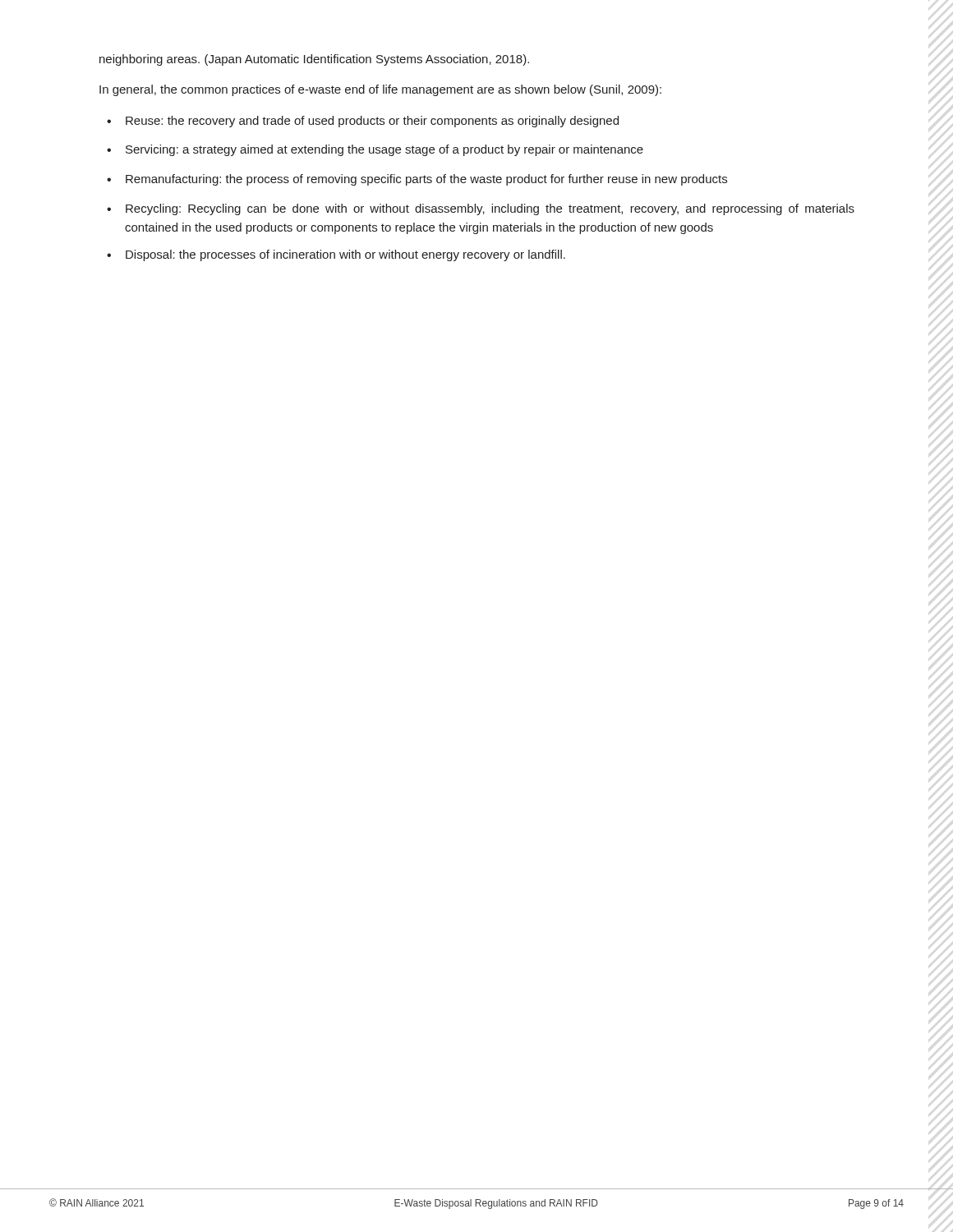The image size is (953, 1232).
Task: Locate the block of text that opens with "• Servicing: a strategy aimed at"
Action: tap(481, 150)
